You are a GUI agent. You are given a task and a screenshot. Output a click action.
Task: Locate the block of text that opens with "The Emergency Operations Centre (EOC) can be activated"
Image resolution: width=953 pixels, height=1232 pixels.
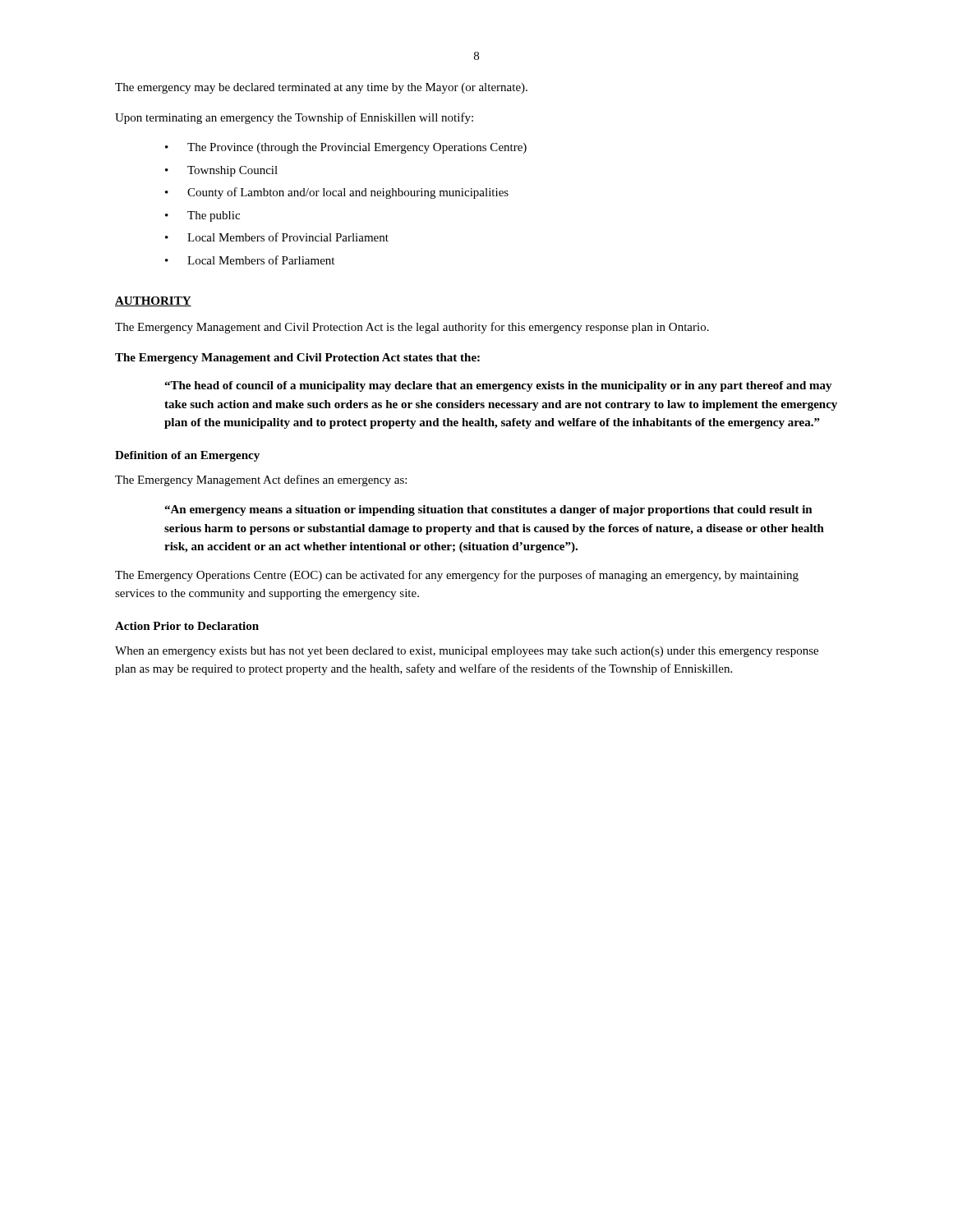(457, 584)
